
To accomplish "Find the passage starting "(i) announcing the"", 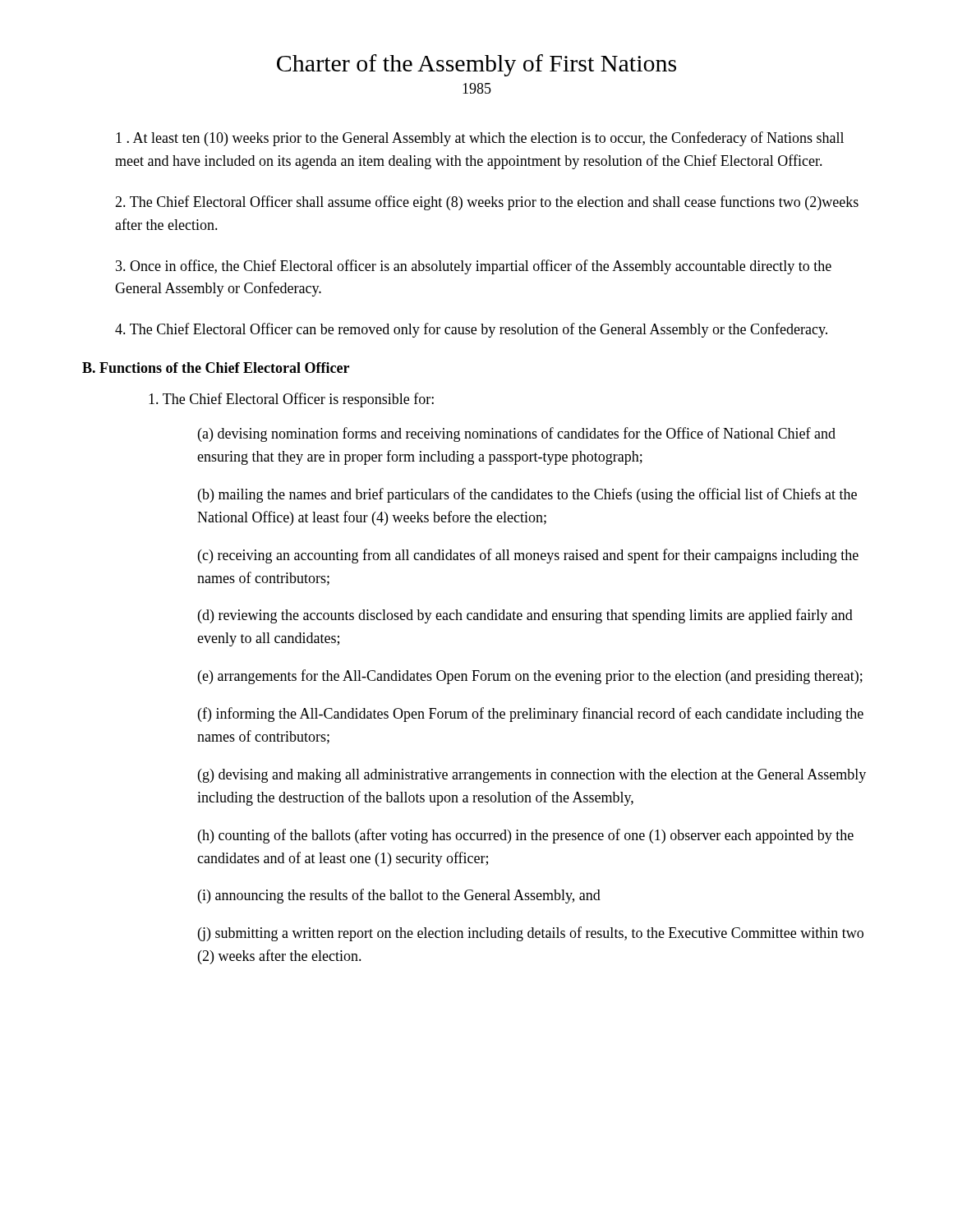I will (399, 896).
